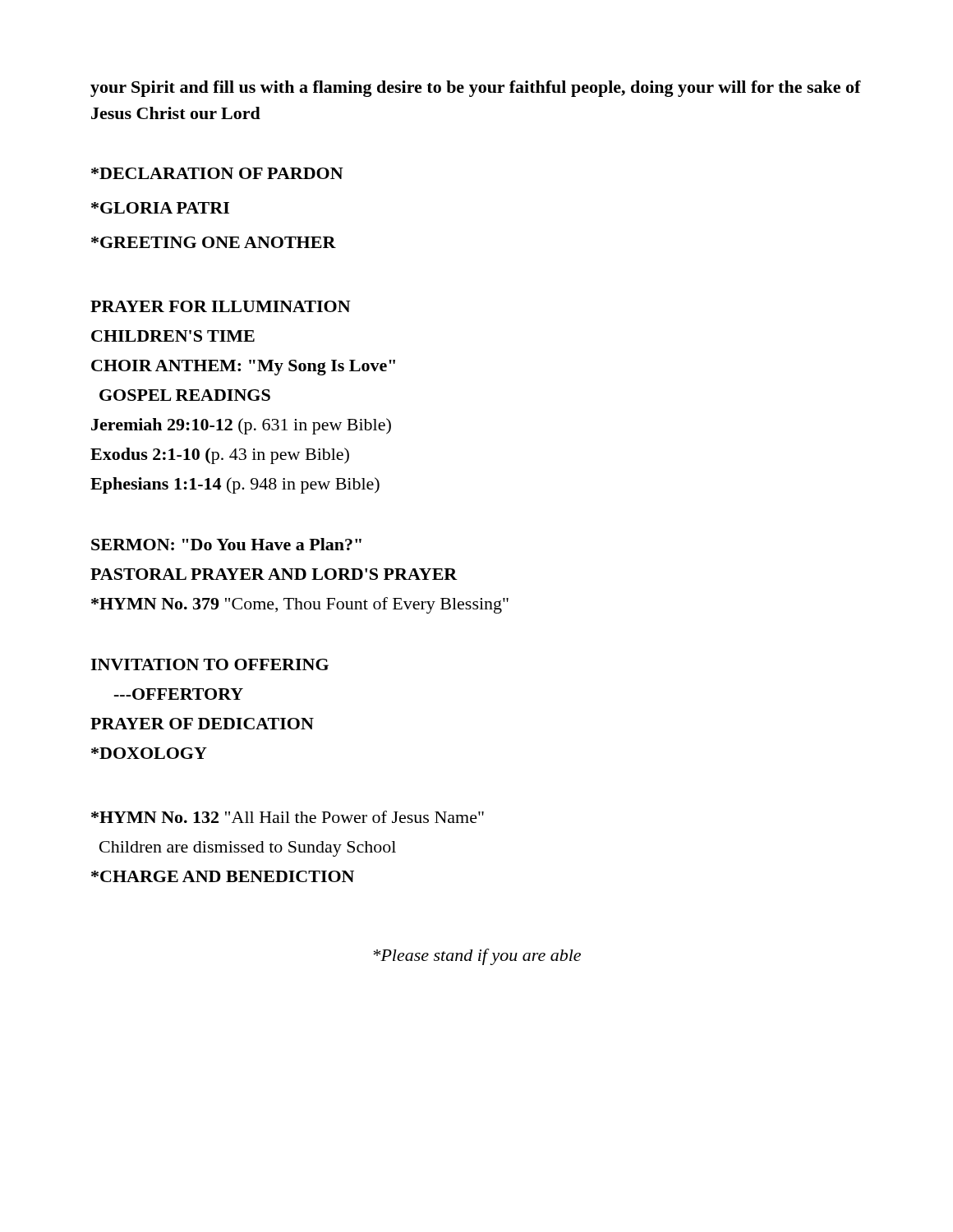Viewport: 953px width, 1232px height.
Task: Find the text starting "*CHARGE AND BENEDICTION"
Action: pos(222,876)
